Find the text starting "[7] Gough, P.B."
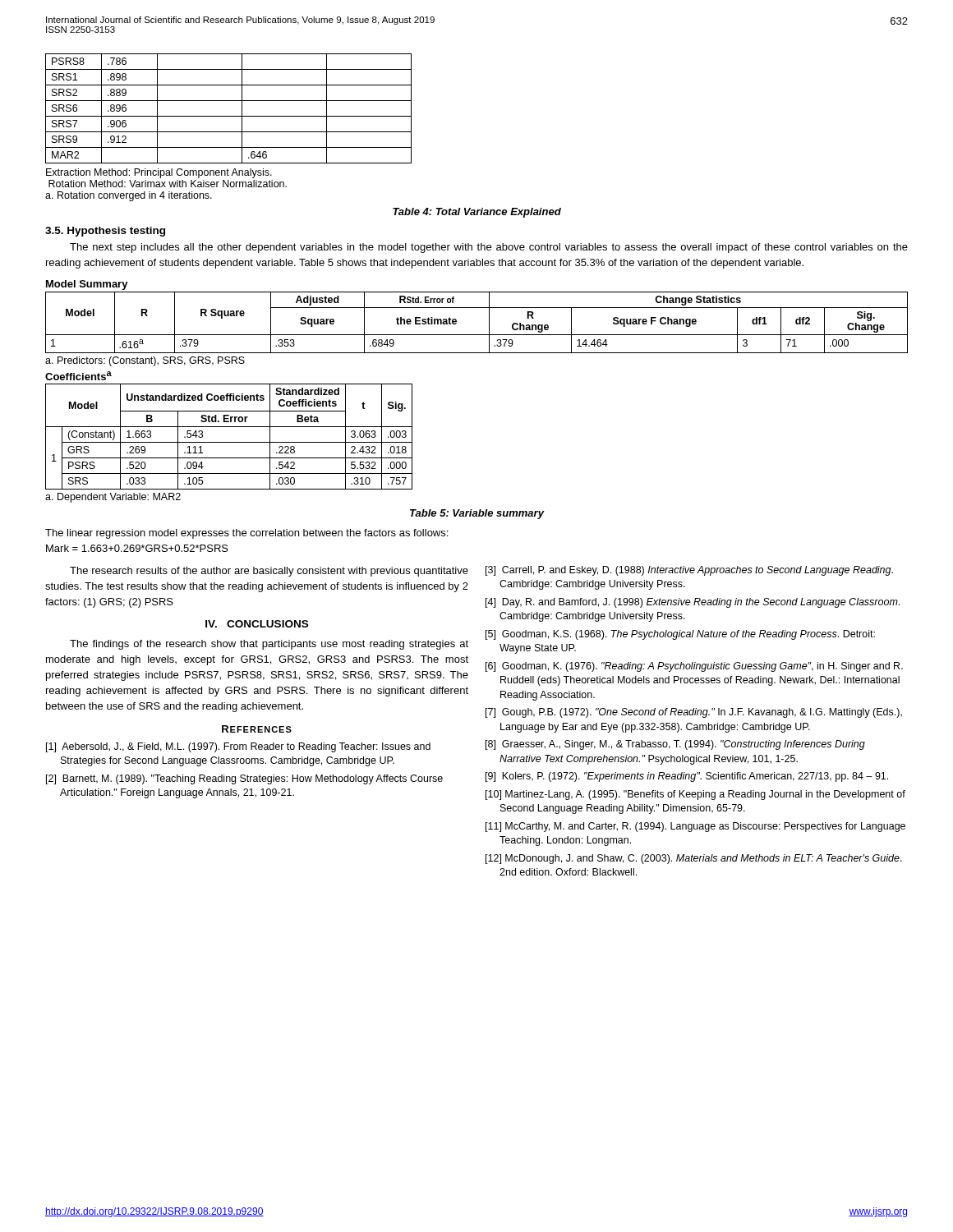 (694, 720)
